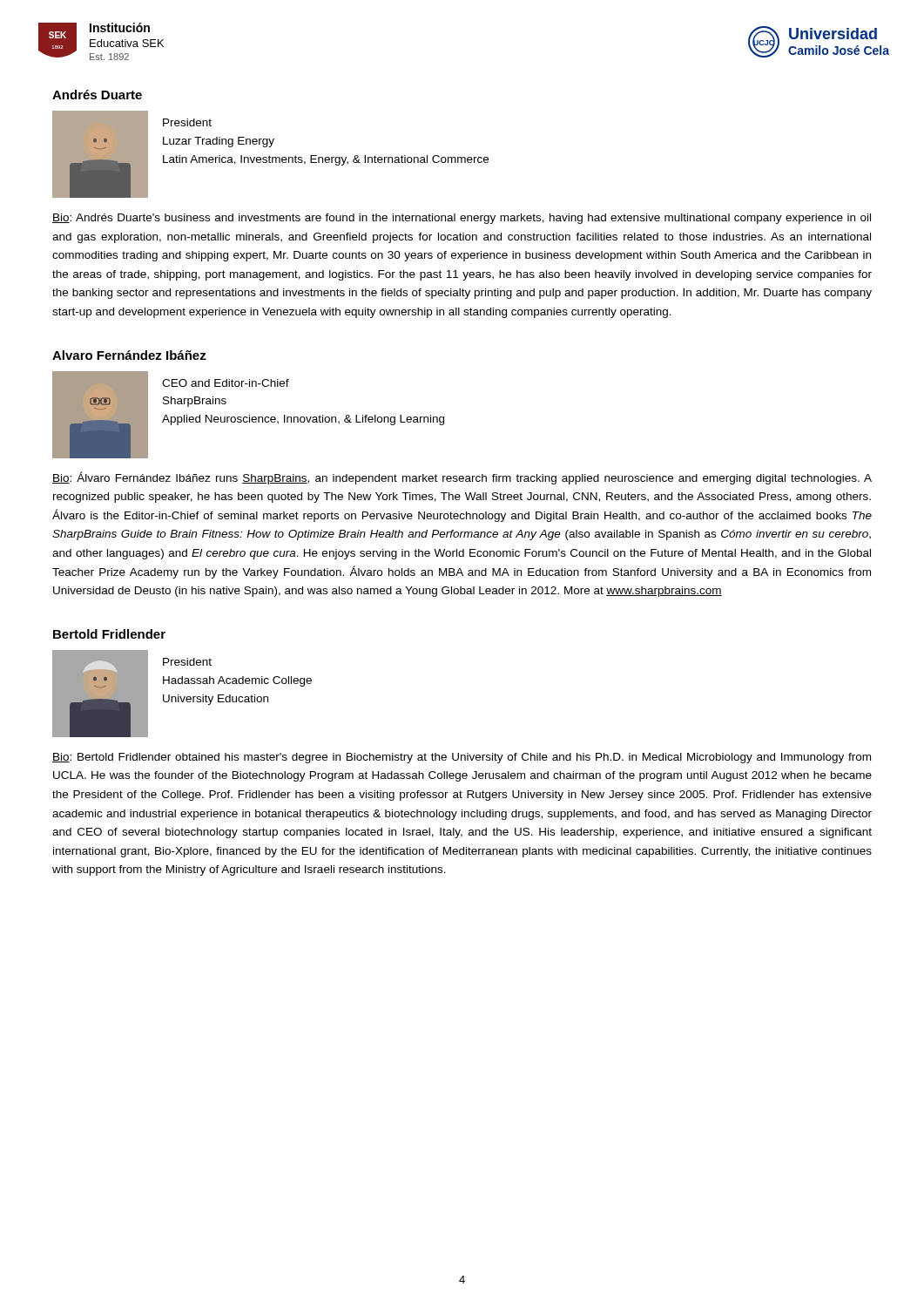The width and height of the screenshot is (924, 1307).
Task: Click on the text block that reads "CEO and Editor-in-Chief SharpBrains Applied Neuroscience, Innovation, &"
Action: pyautogui.click(x=226, y=383)
